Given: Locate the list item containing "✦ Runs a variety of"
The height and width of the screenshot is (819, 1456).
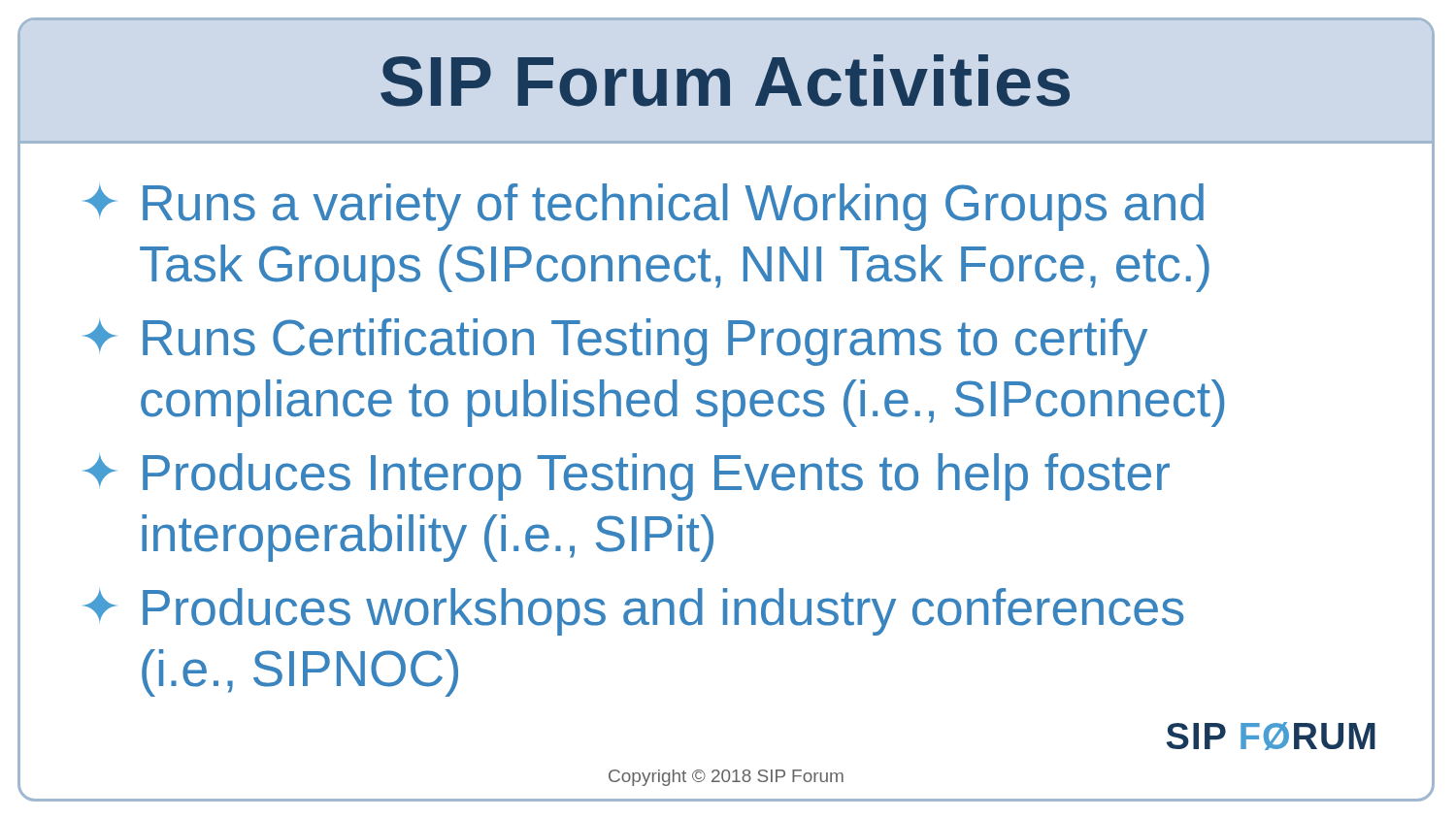Looking at the screenshot, I should (x=645, y=234).
